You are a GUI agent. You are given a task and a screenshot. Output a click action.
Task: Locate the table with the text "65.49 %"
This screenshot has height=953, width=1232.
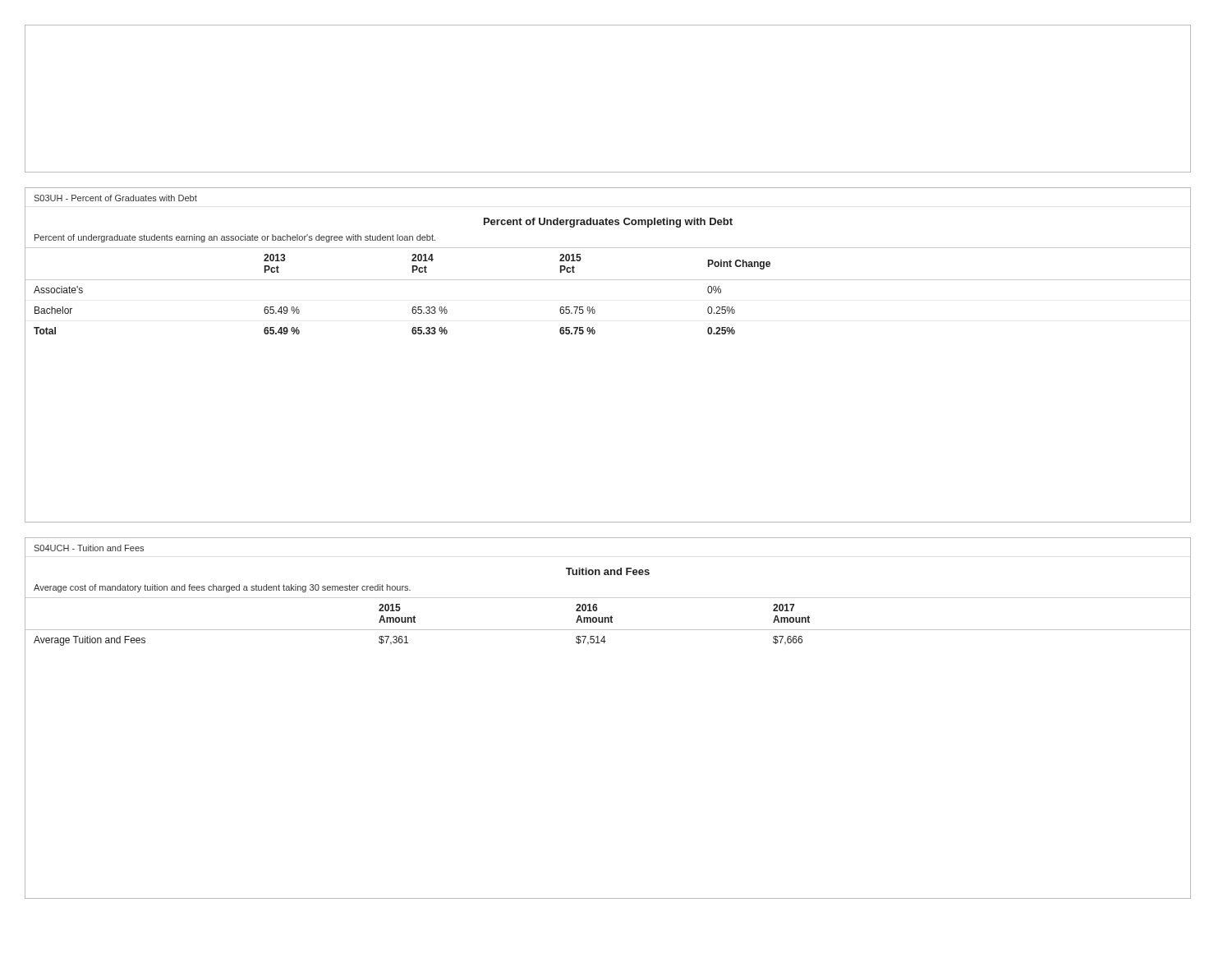point(608,294)
